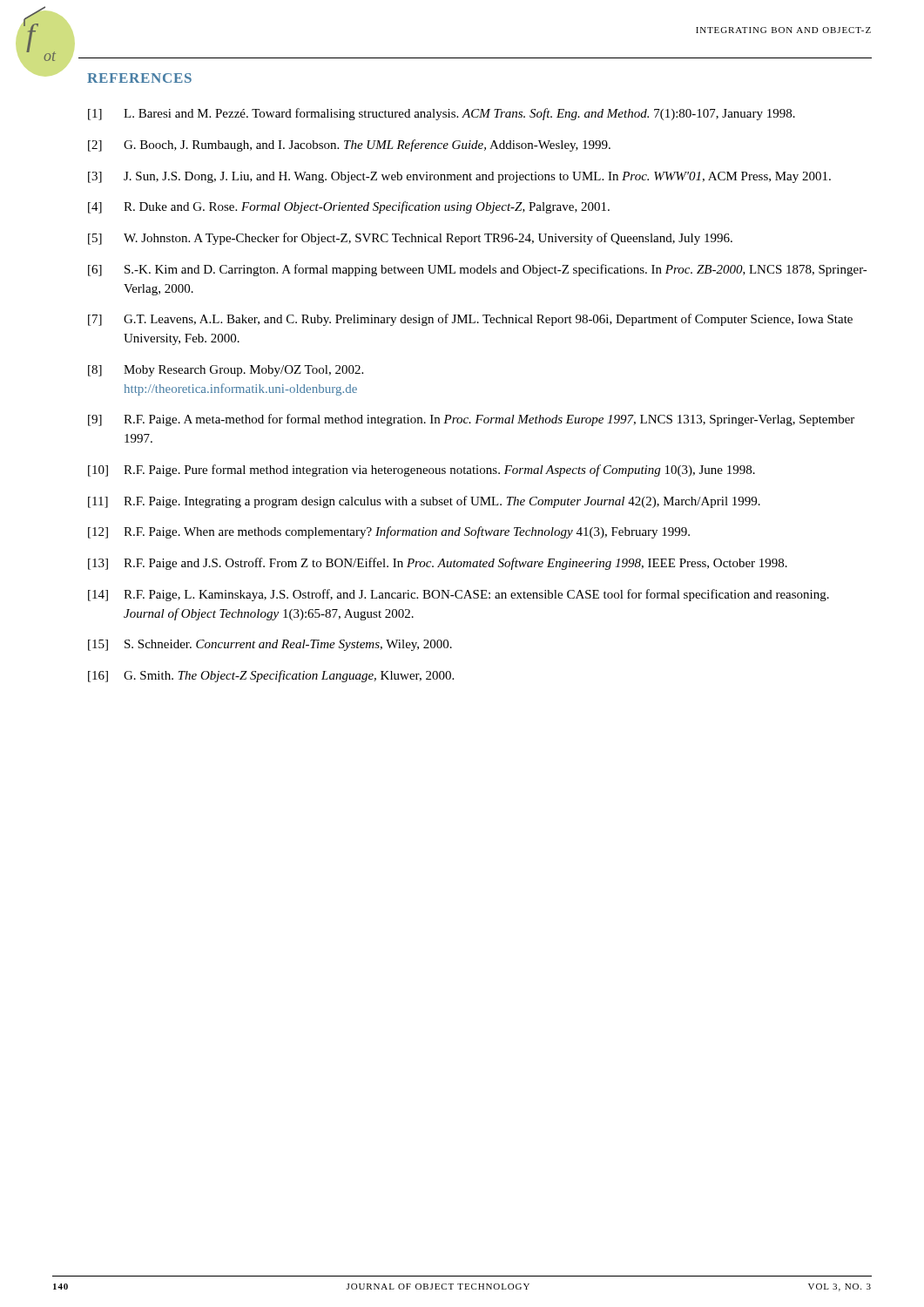Locate the block starting "[9] R.F. Paige. A meta-method"
The height and width of the screenshot is (1307, 924).
pyautogui.click(x=479, y=430)
